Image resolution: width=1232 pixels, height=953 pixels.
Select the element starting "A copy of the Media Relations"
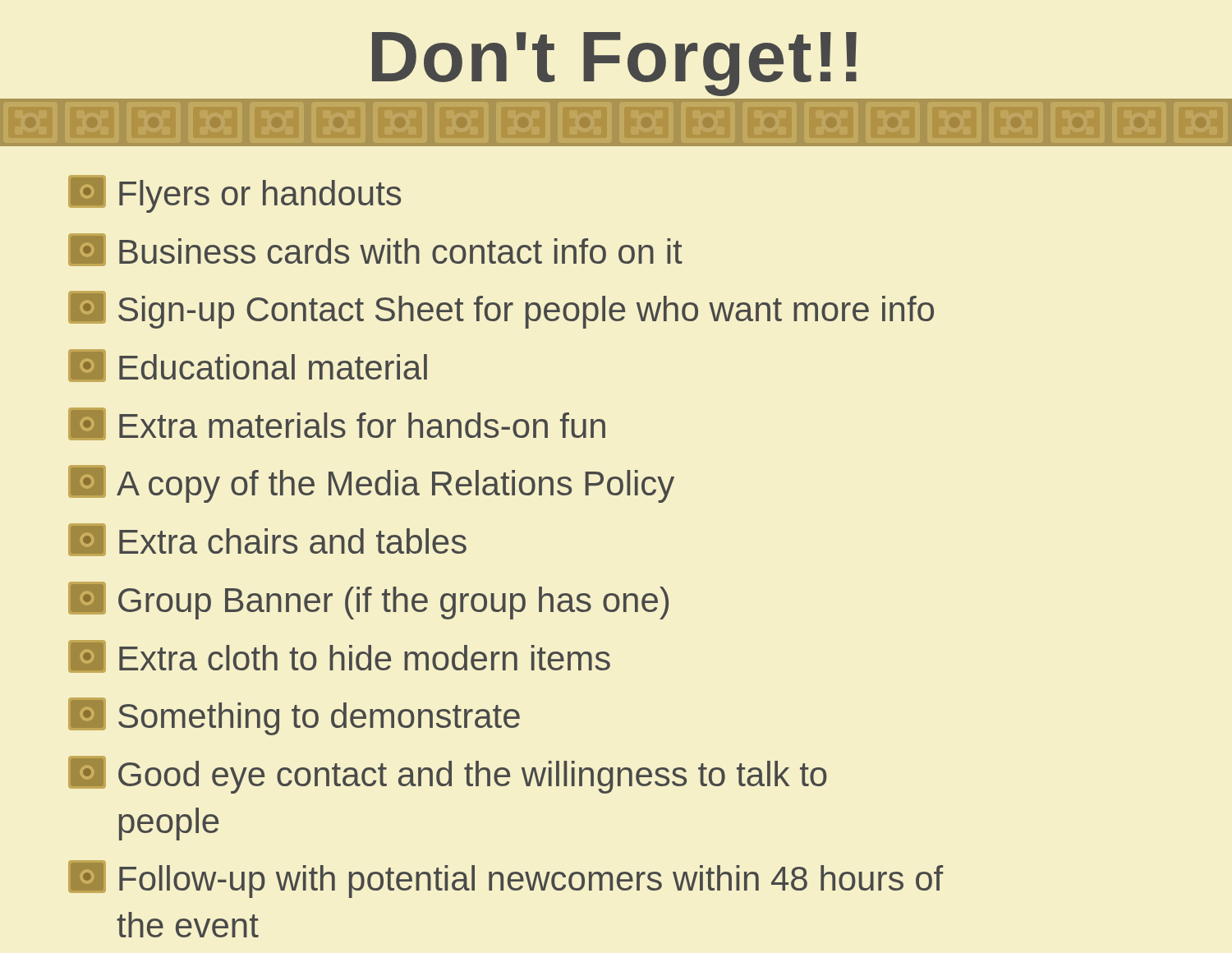tap(370, 485)
